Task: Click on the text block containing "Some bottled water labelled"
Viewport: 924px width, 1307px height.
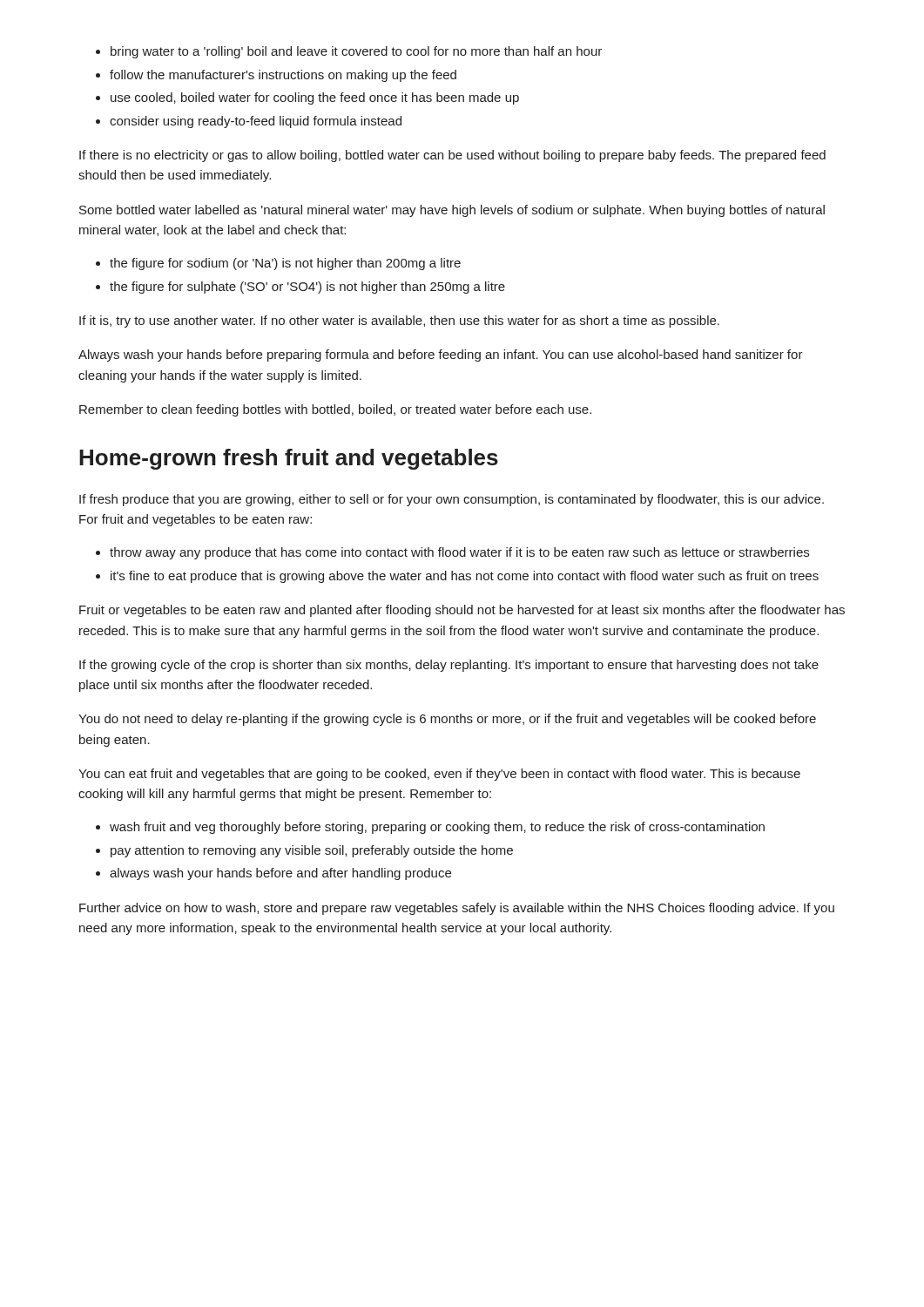Action: tap(452, 219)
